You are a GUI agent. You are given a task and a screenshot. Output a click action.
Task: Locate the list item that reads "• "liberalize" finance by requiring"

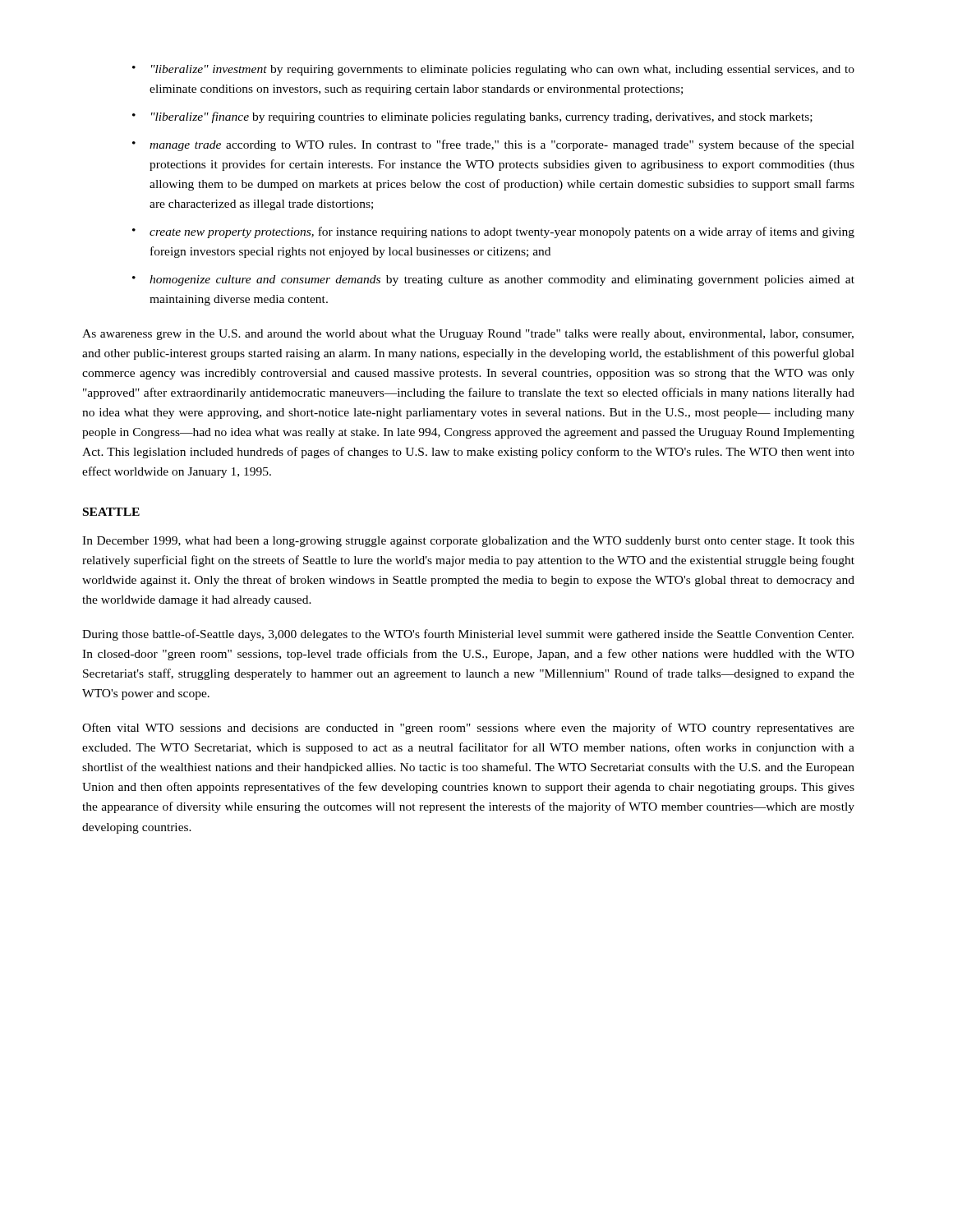pyautogui.click(x=493, y=117)
